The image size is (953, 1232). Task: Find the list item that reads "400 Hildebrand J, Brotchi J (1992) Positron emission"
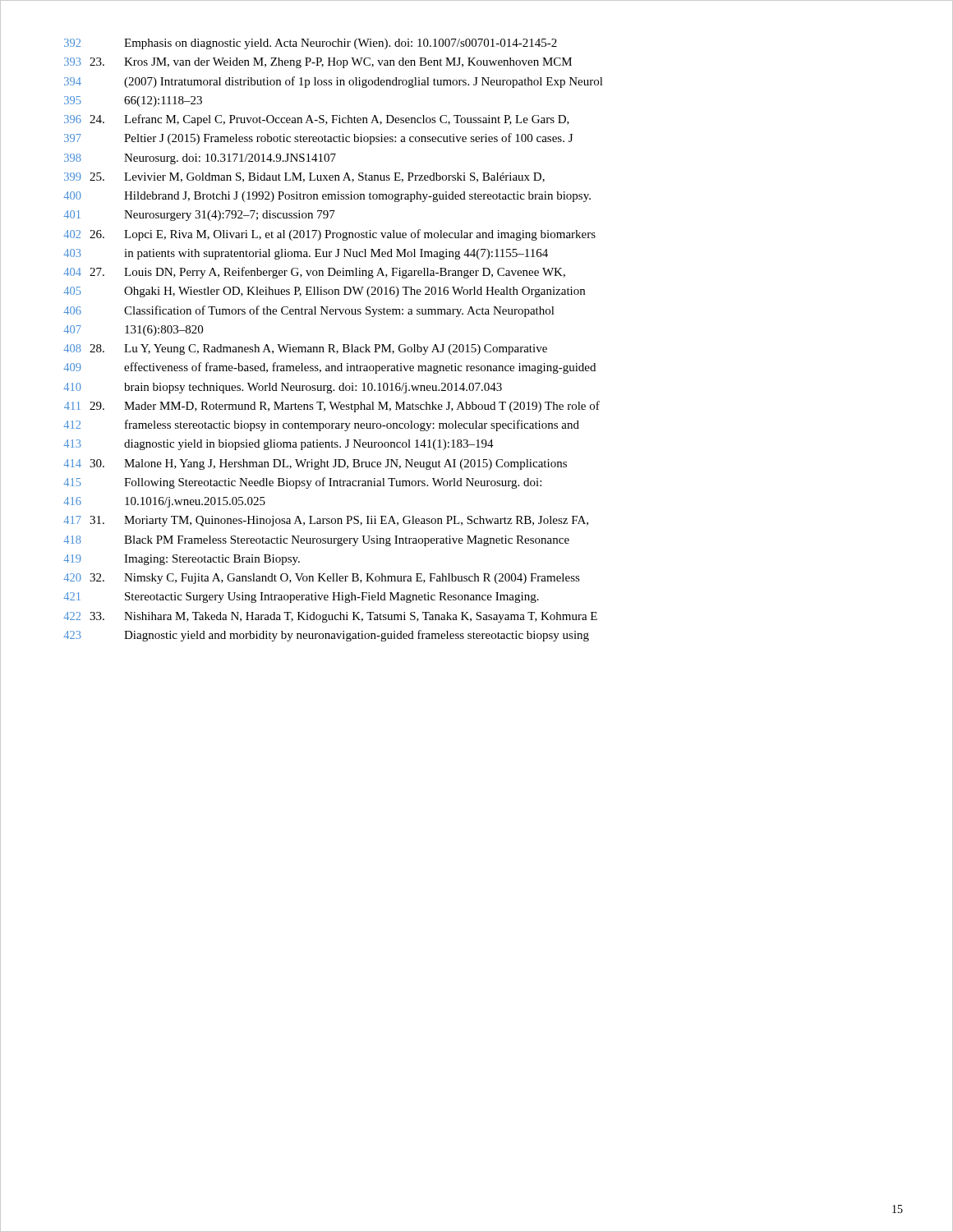point(476,196)
